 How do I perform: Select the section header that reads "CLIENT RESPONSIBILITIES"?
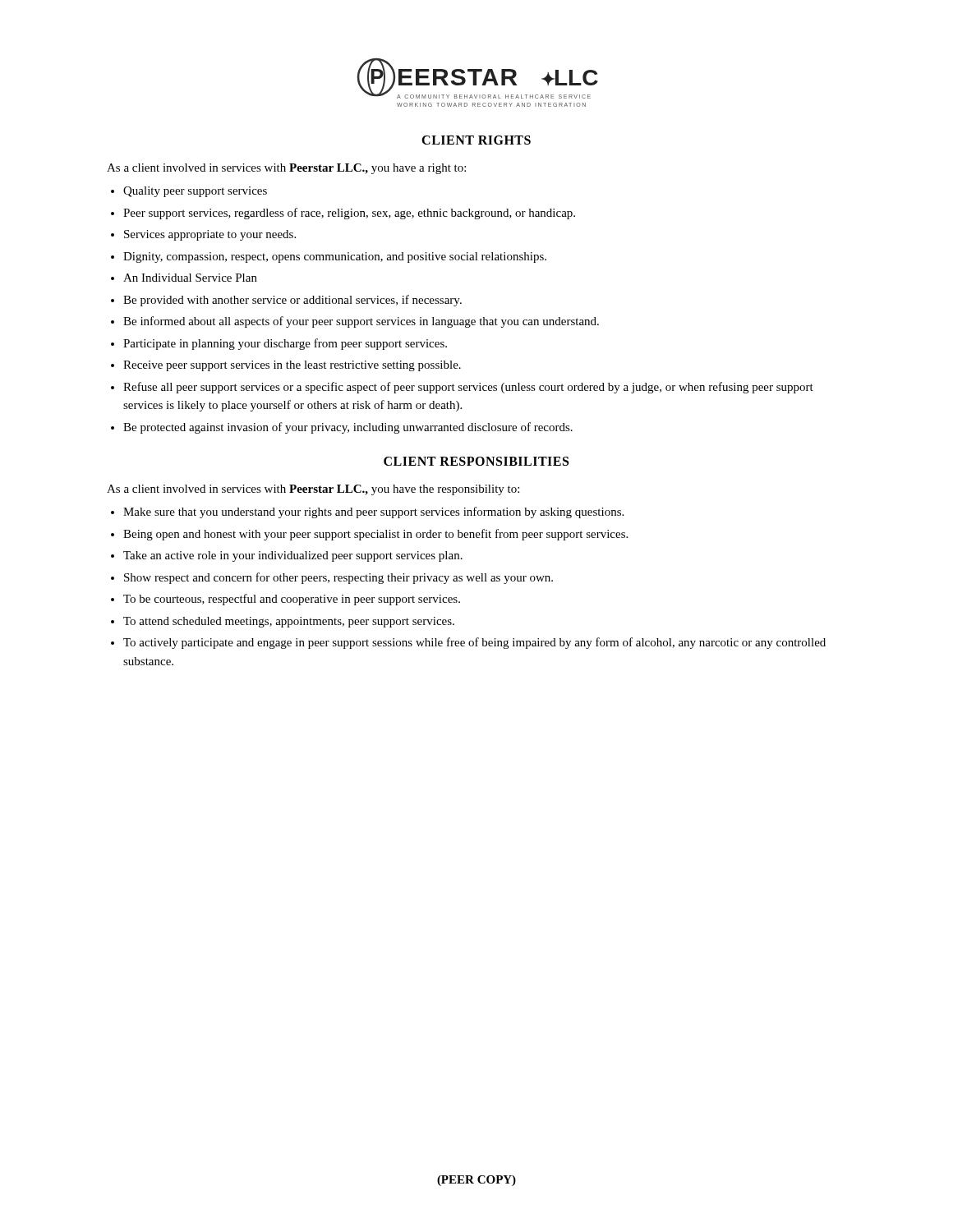[476, 461]
